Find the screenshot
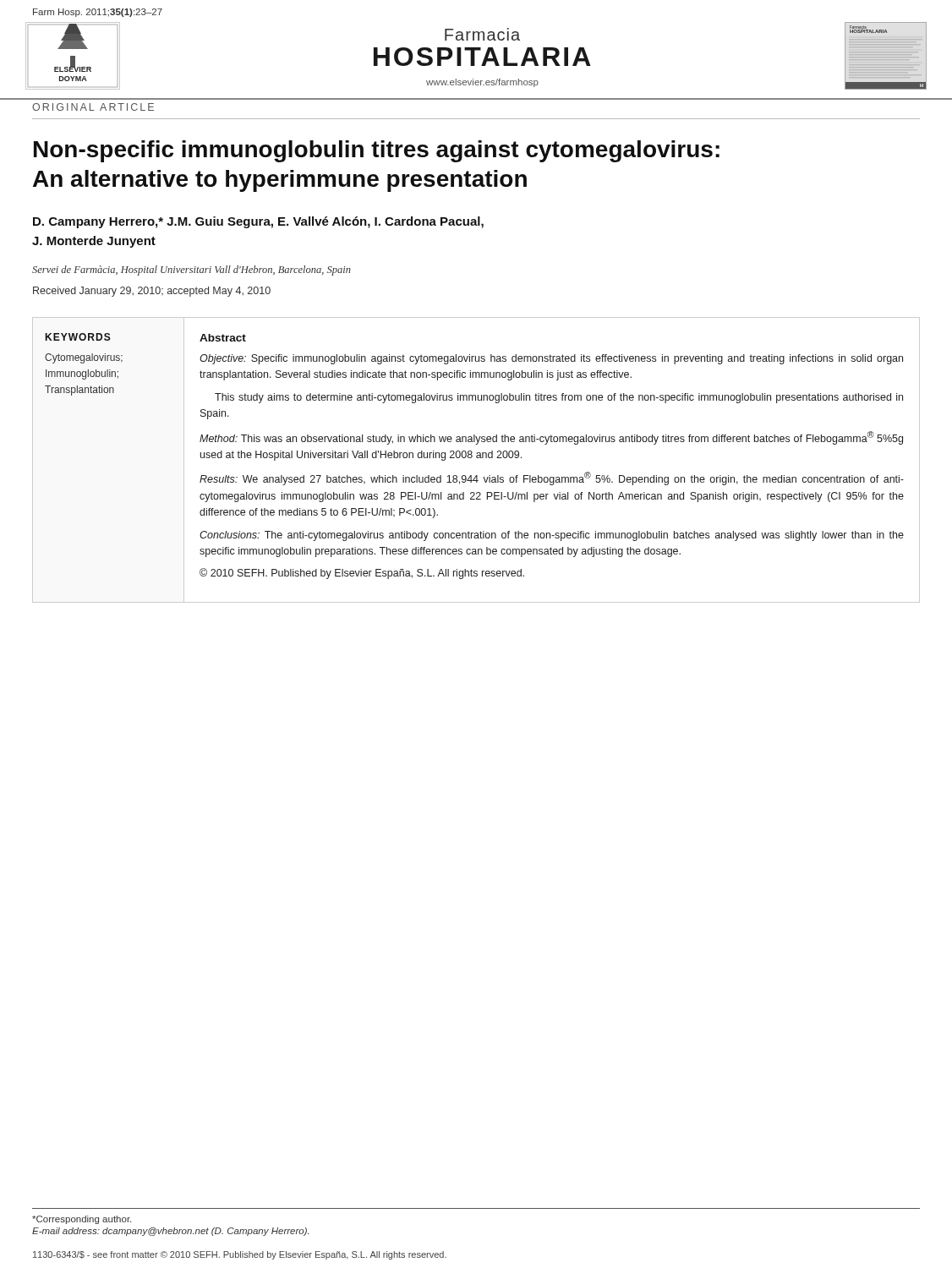 (x=886, y=56)
